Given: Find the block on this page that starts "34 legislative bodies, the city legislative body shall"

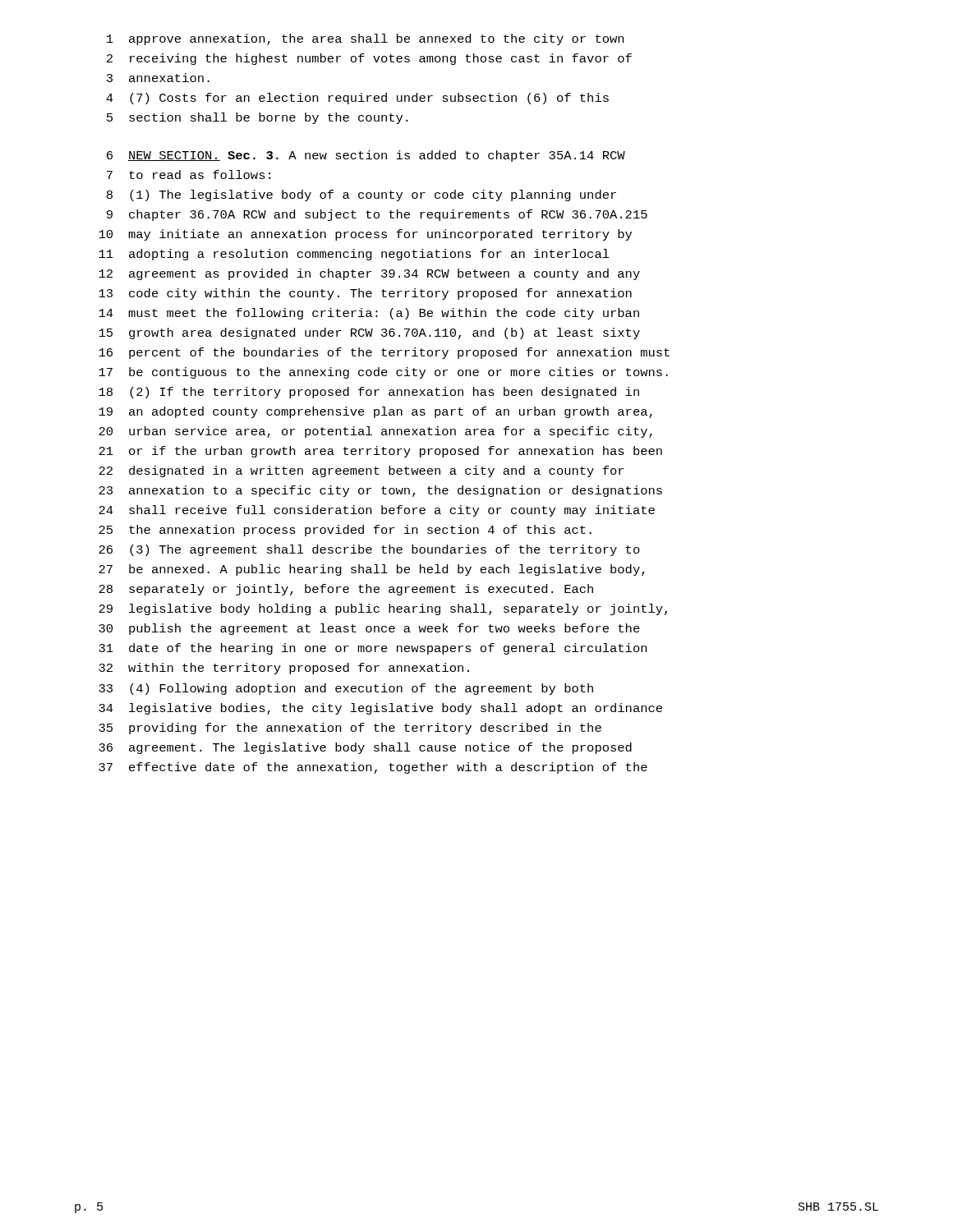Looking at the screenshot, I should (x=476, y=708).
